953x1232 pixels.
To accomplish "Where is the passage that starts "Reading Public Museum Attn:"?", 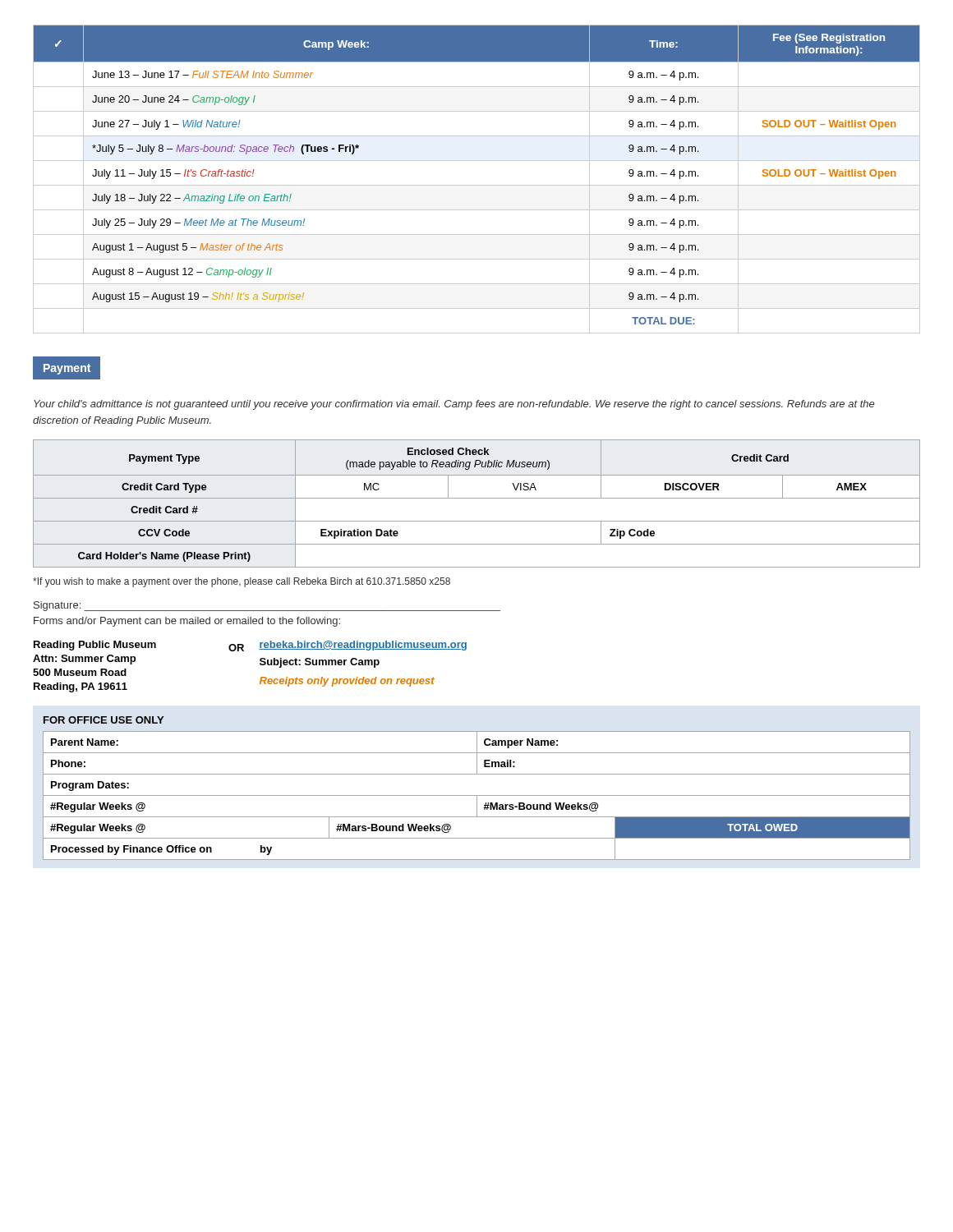I will click(94, 646).
